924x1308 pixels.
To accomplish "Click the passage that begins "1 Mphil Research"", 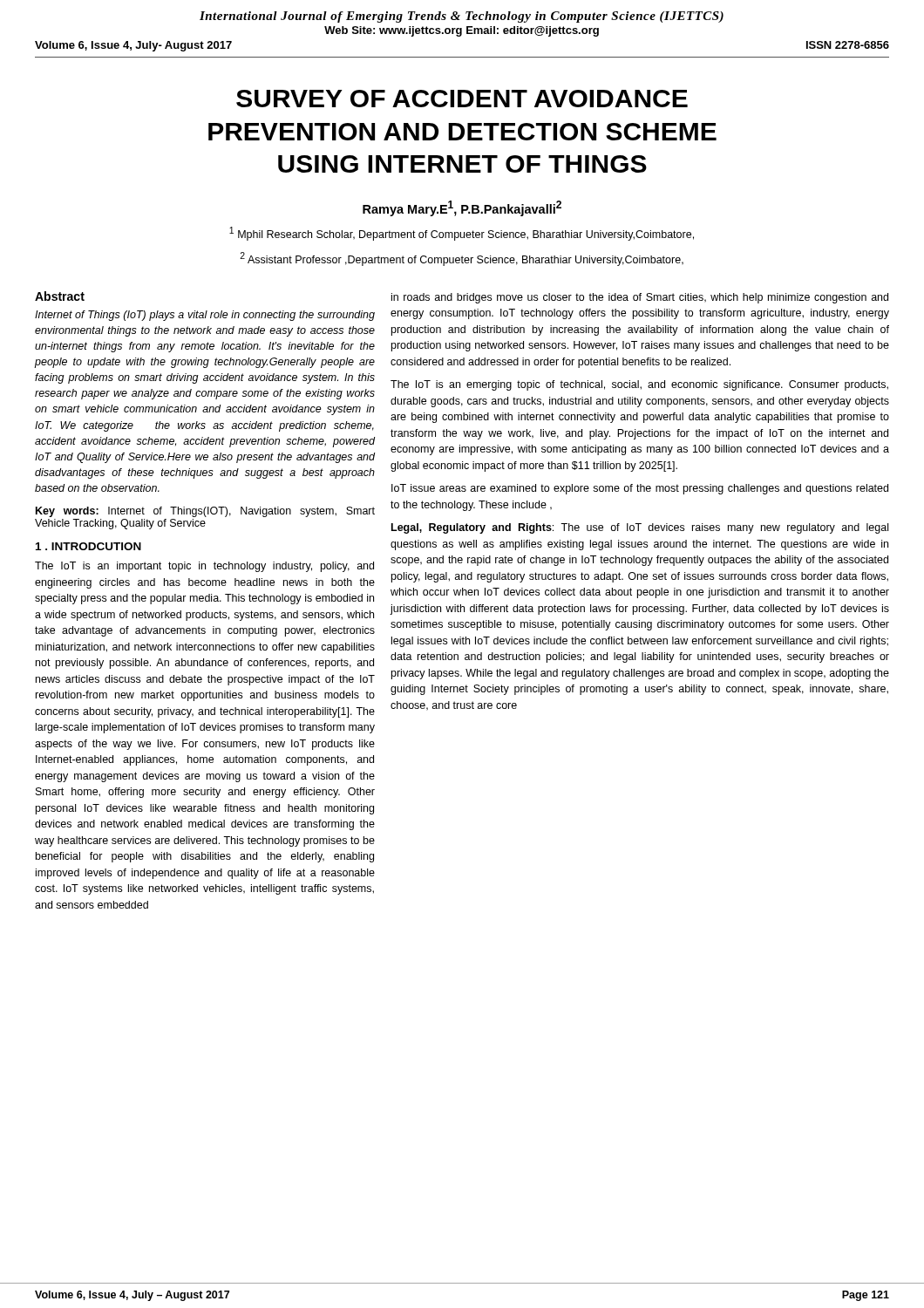I will [462, 234].
